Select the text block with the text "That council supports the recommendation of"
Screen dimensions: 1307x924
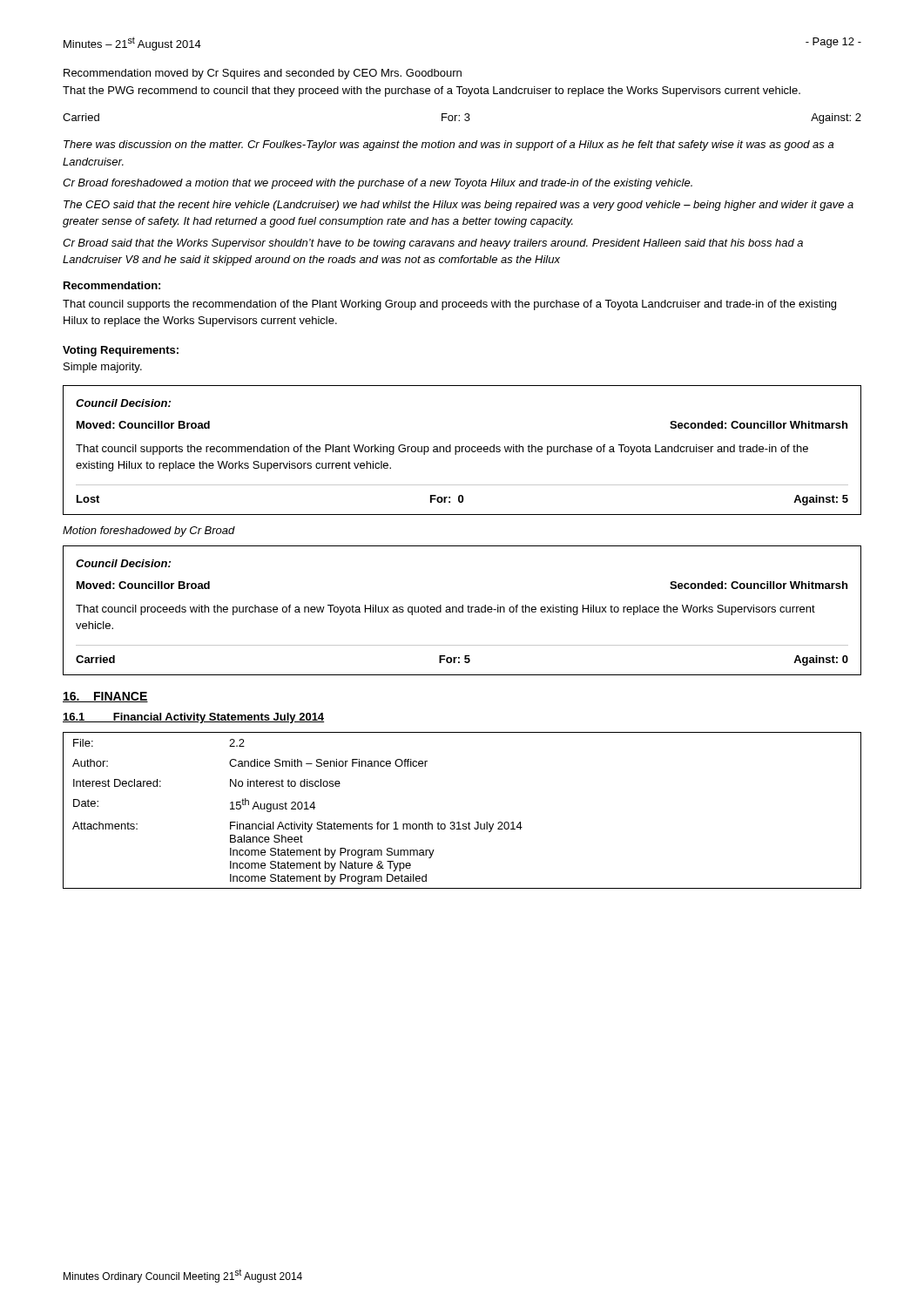(x=450, y=312)
